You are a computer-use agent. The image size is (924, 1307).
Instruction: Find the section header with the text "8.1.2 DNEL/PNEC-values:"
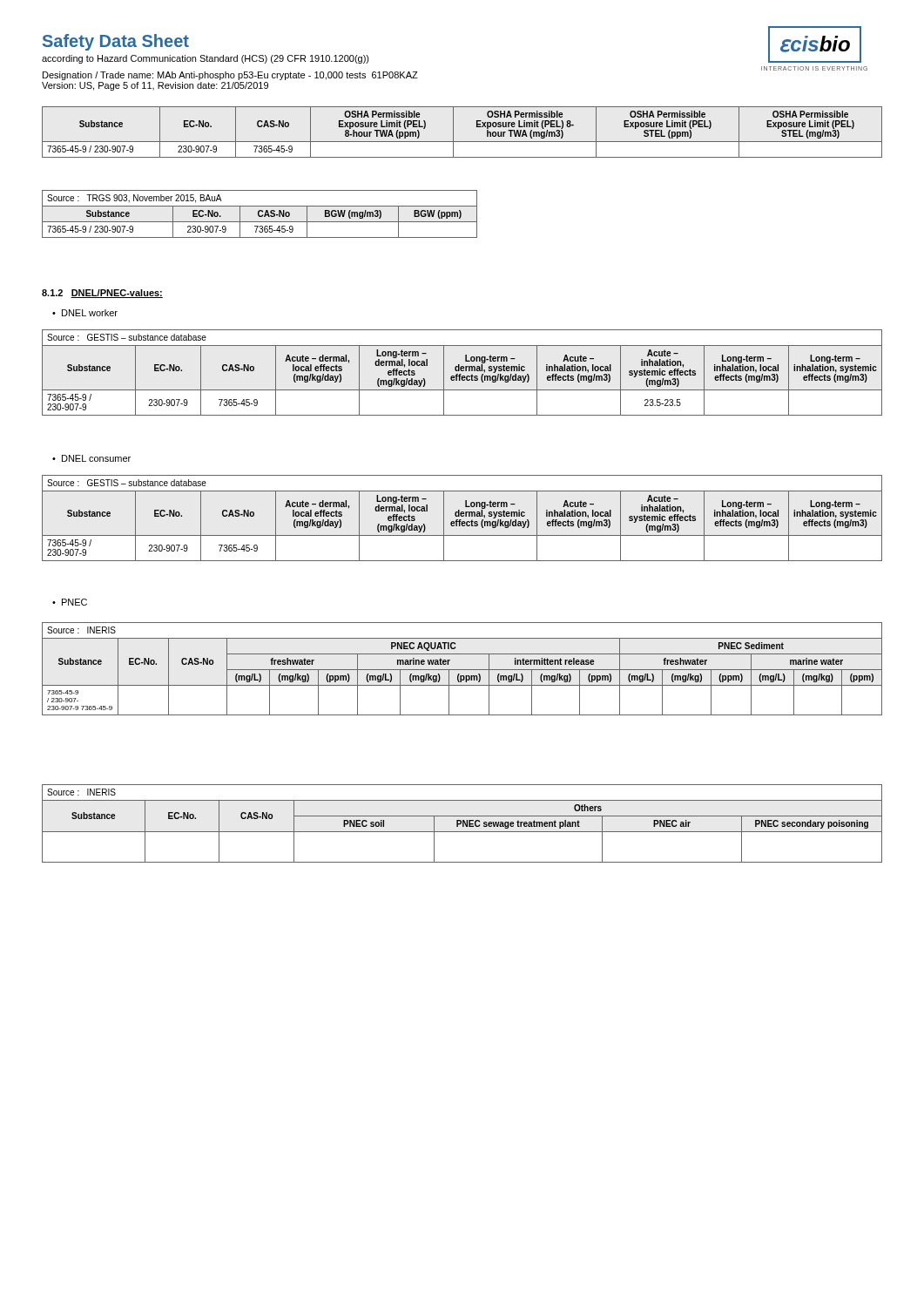pyautogui.click(x=102, y=293)
